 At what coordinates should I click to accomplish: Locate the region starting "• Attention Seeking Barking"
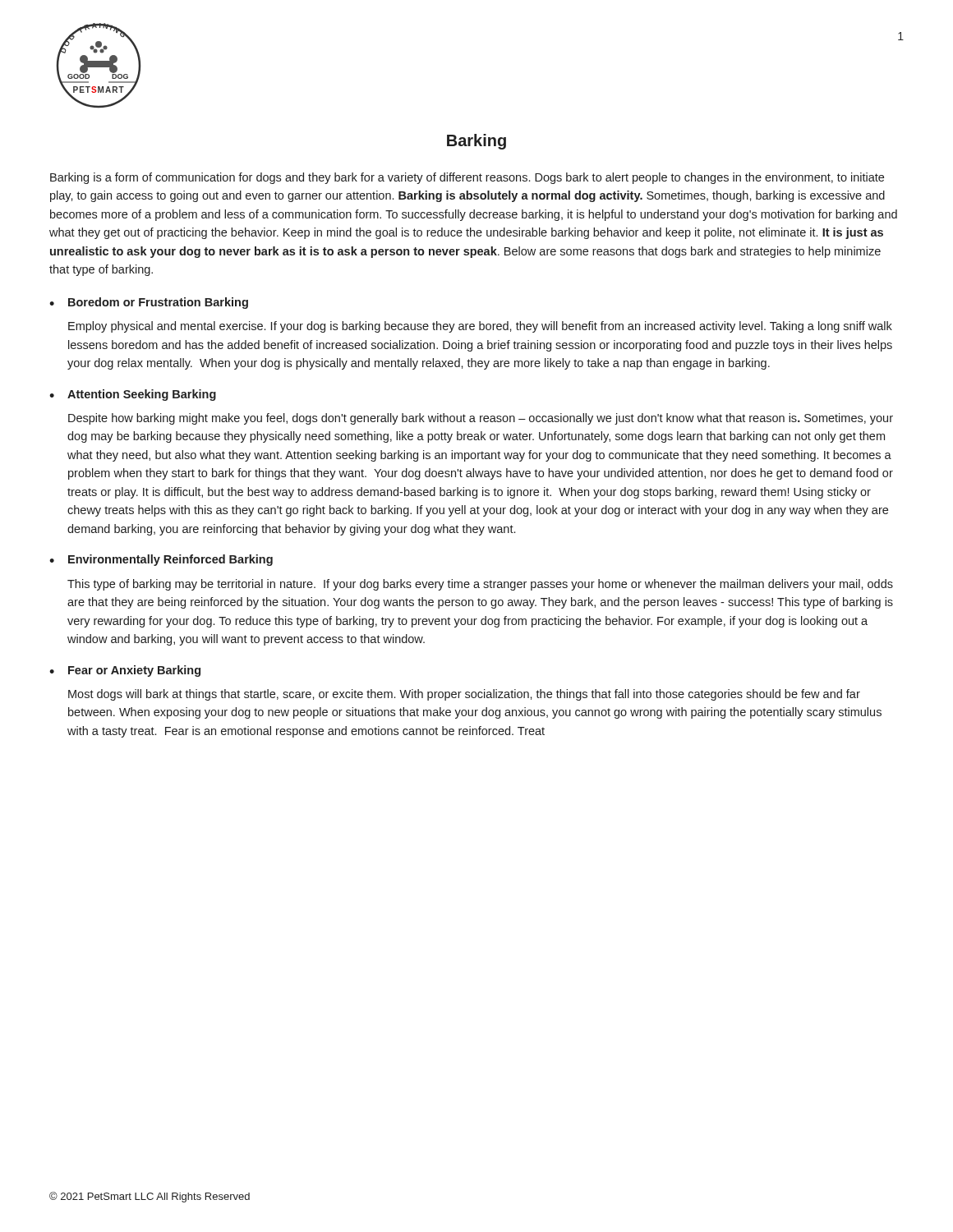[476, 462]
